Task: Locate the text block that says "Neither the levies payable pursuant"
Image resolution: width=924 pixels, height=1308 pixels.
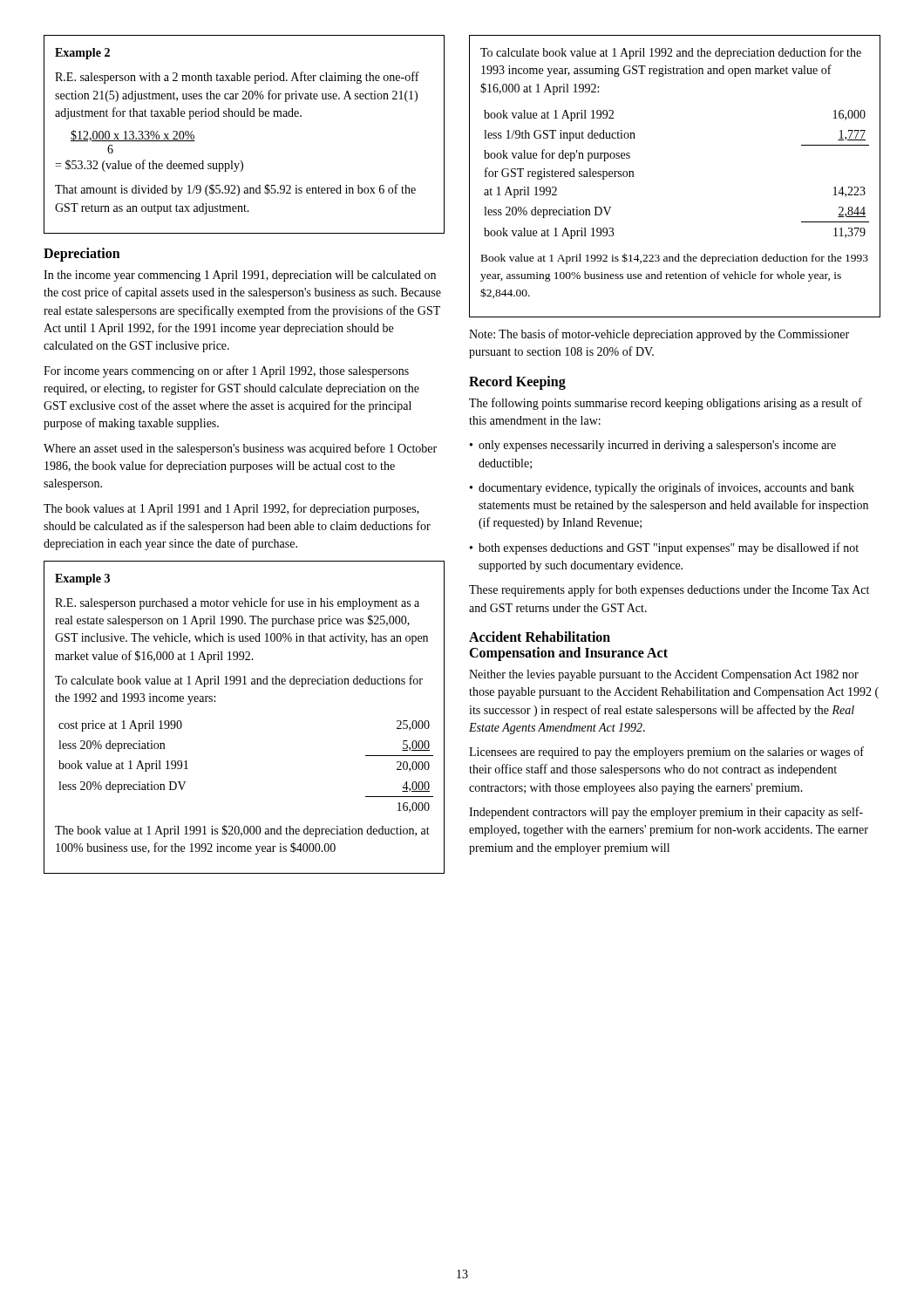Action: 675,762
